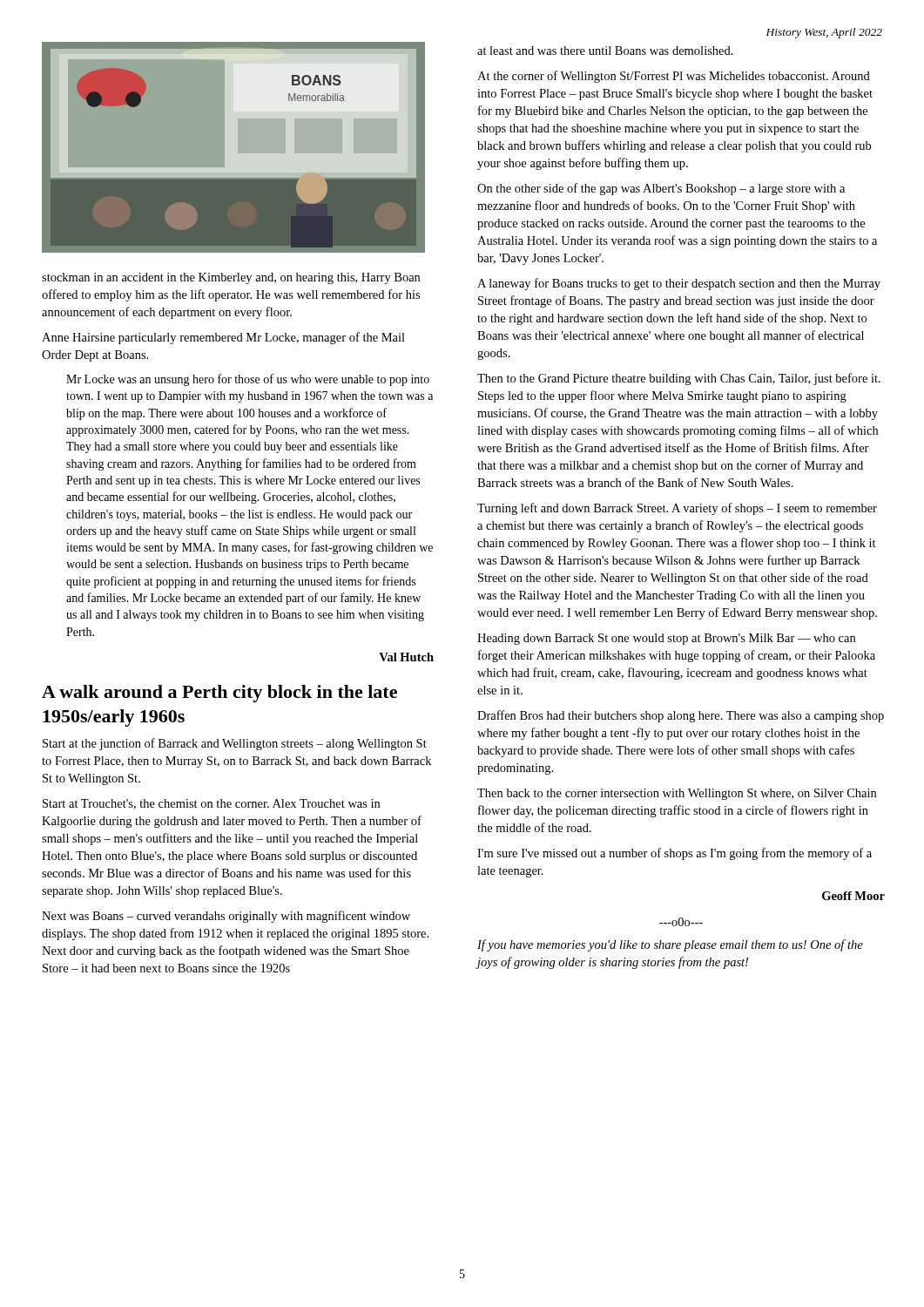Find the passage starting "Then to the Grand"
The height and width of the screenshot is (1307, 924).
click(x=679, y=430)
